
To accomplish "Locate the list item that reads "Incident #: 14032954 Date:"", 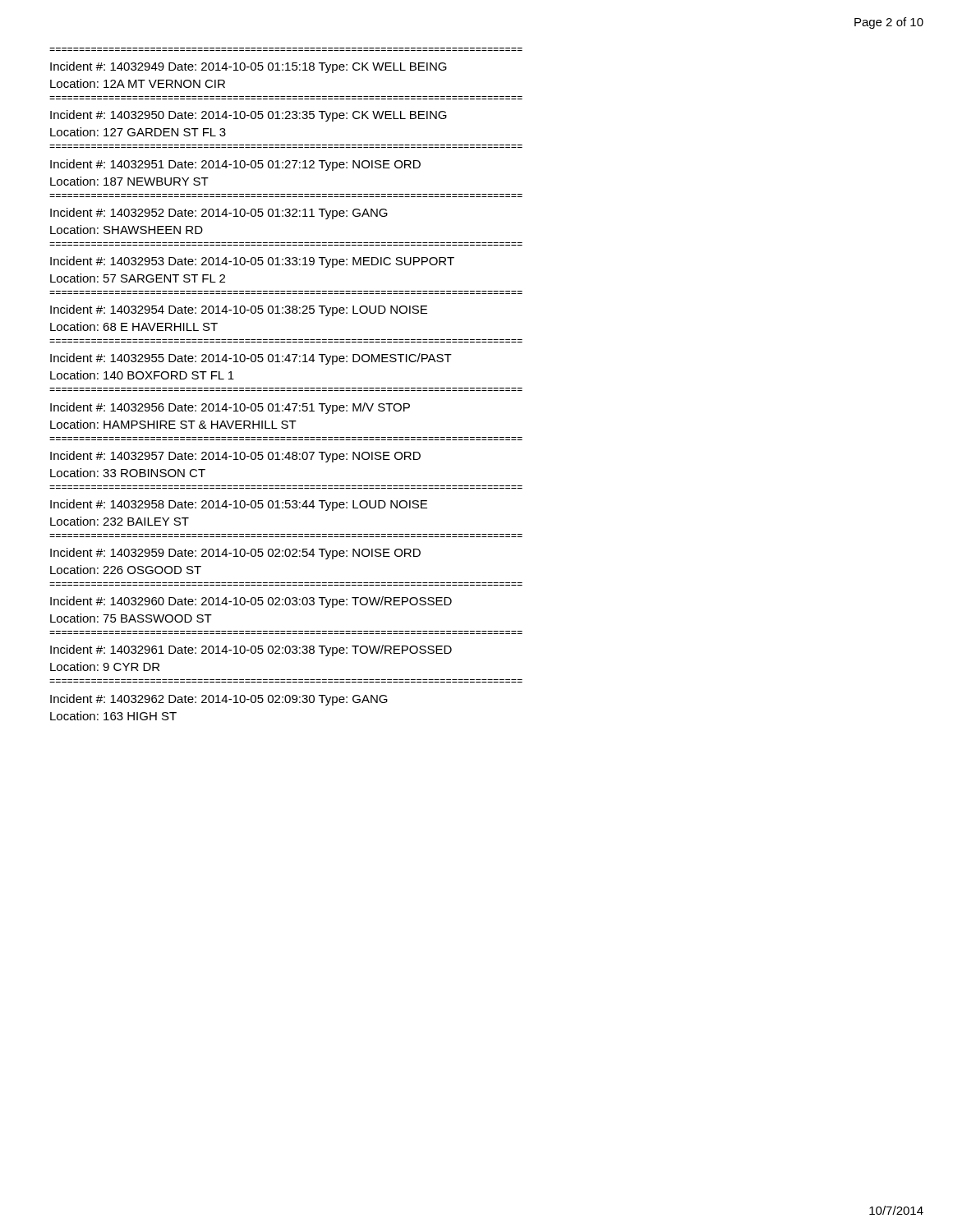I will tap(239, 310).
